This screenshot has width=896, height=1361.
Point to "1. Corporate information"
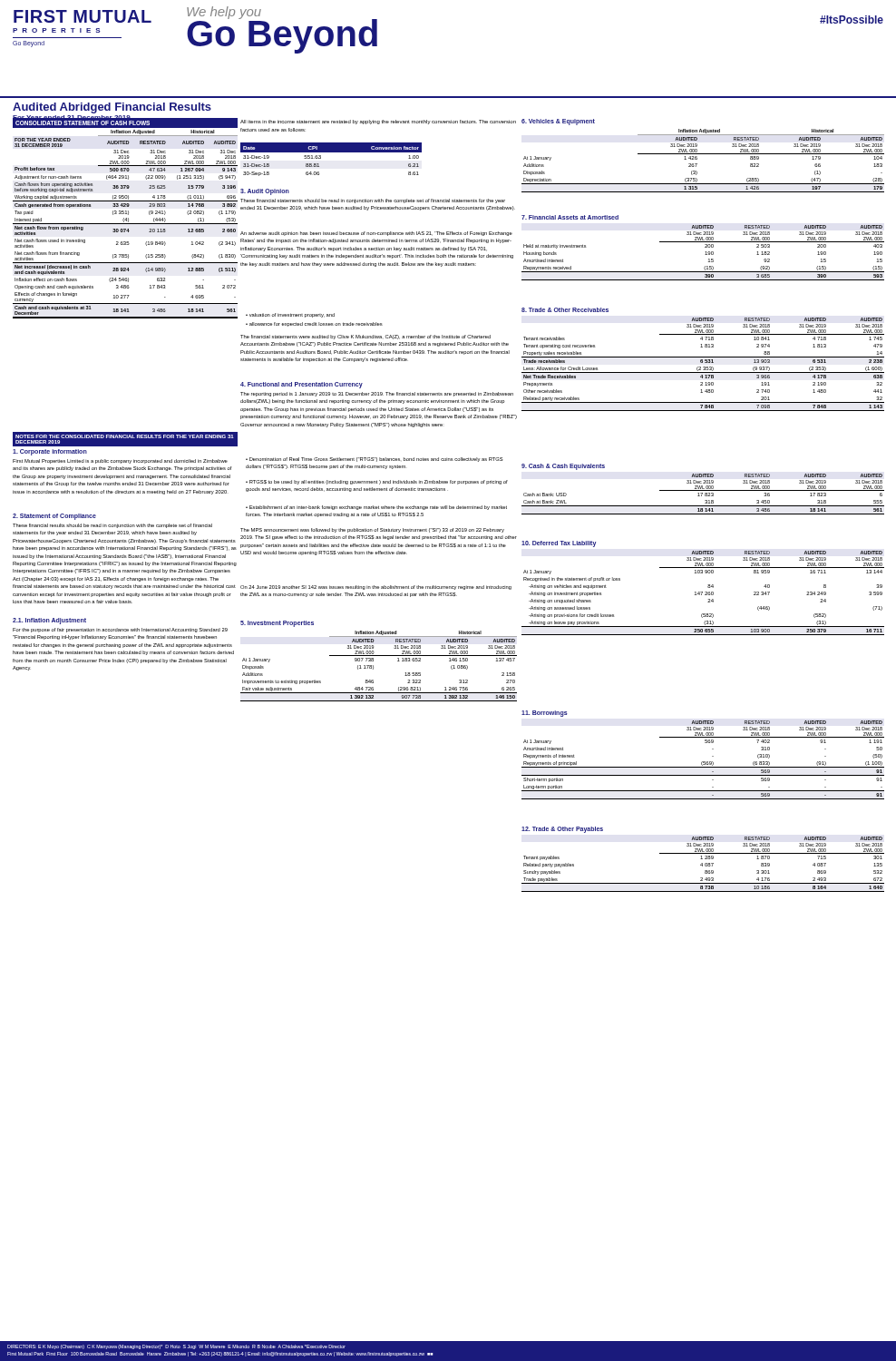50,451
